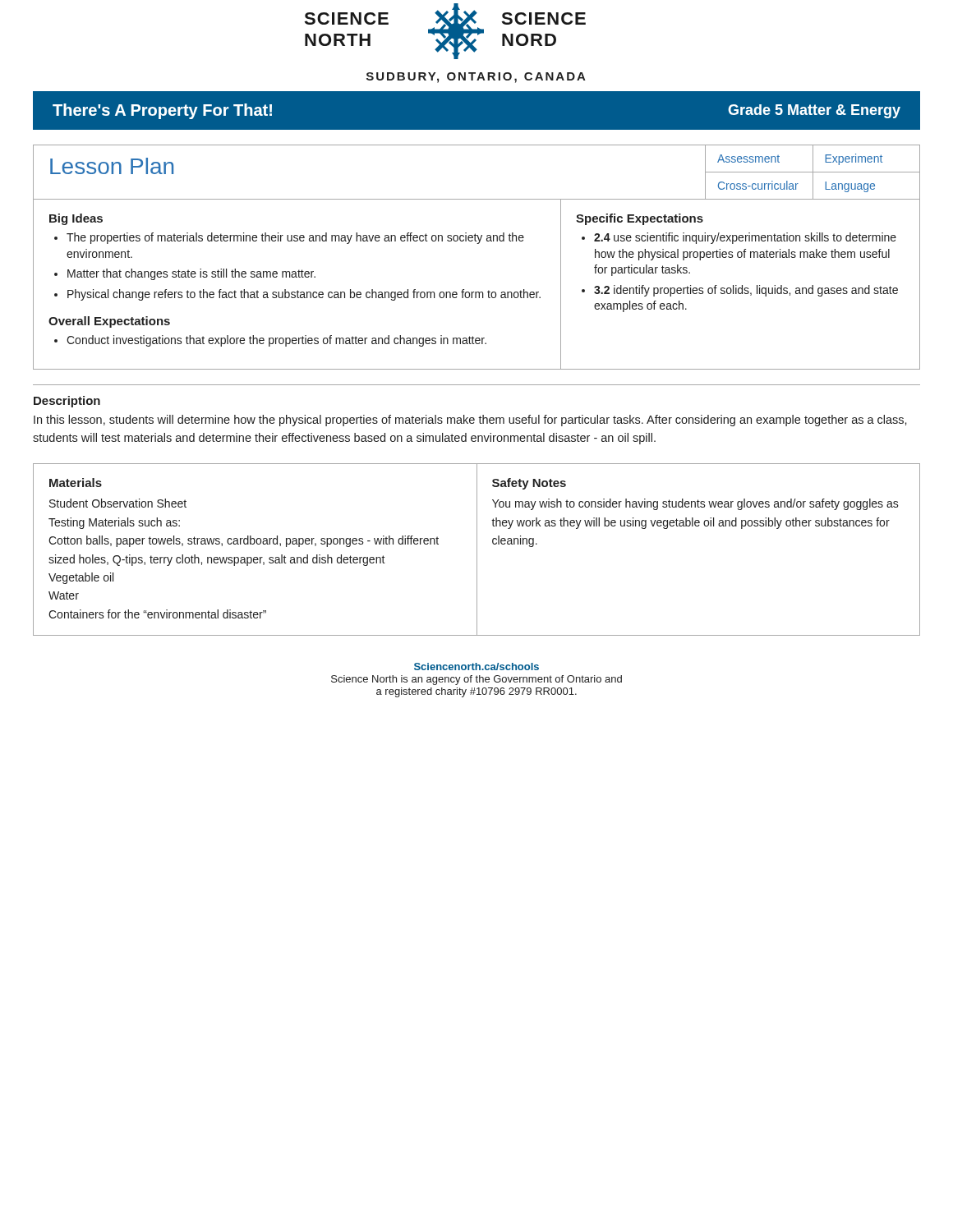
Task: Locate the table with the text "Materials Student Observation Sheet"
Action: pyautogui.click(x=476, y=550)
